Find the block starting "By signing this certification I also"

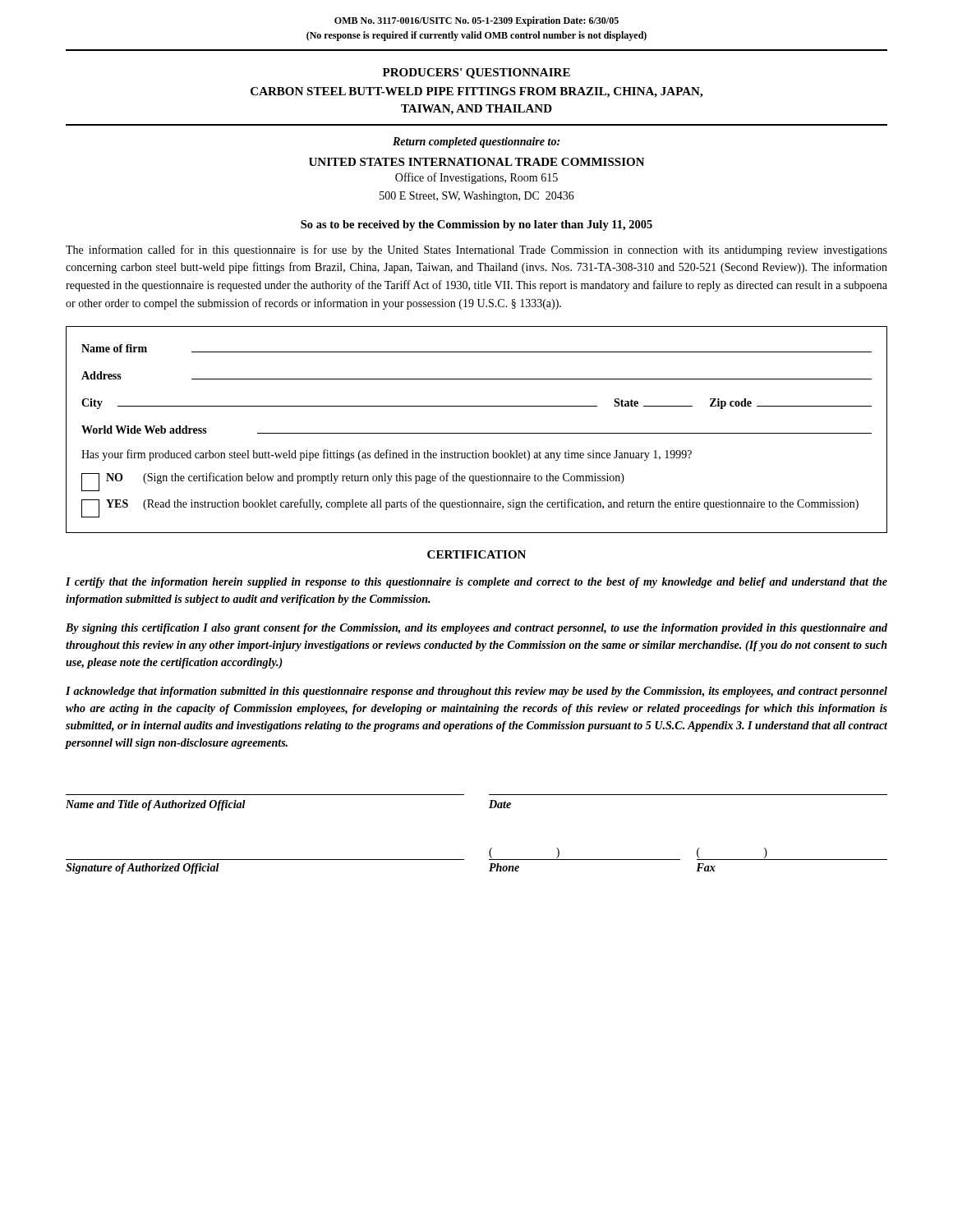[x=476, y=645]
